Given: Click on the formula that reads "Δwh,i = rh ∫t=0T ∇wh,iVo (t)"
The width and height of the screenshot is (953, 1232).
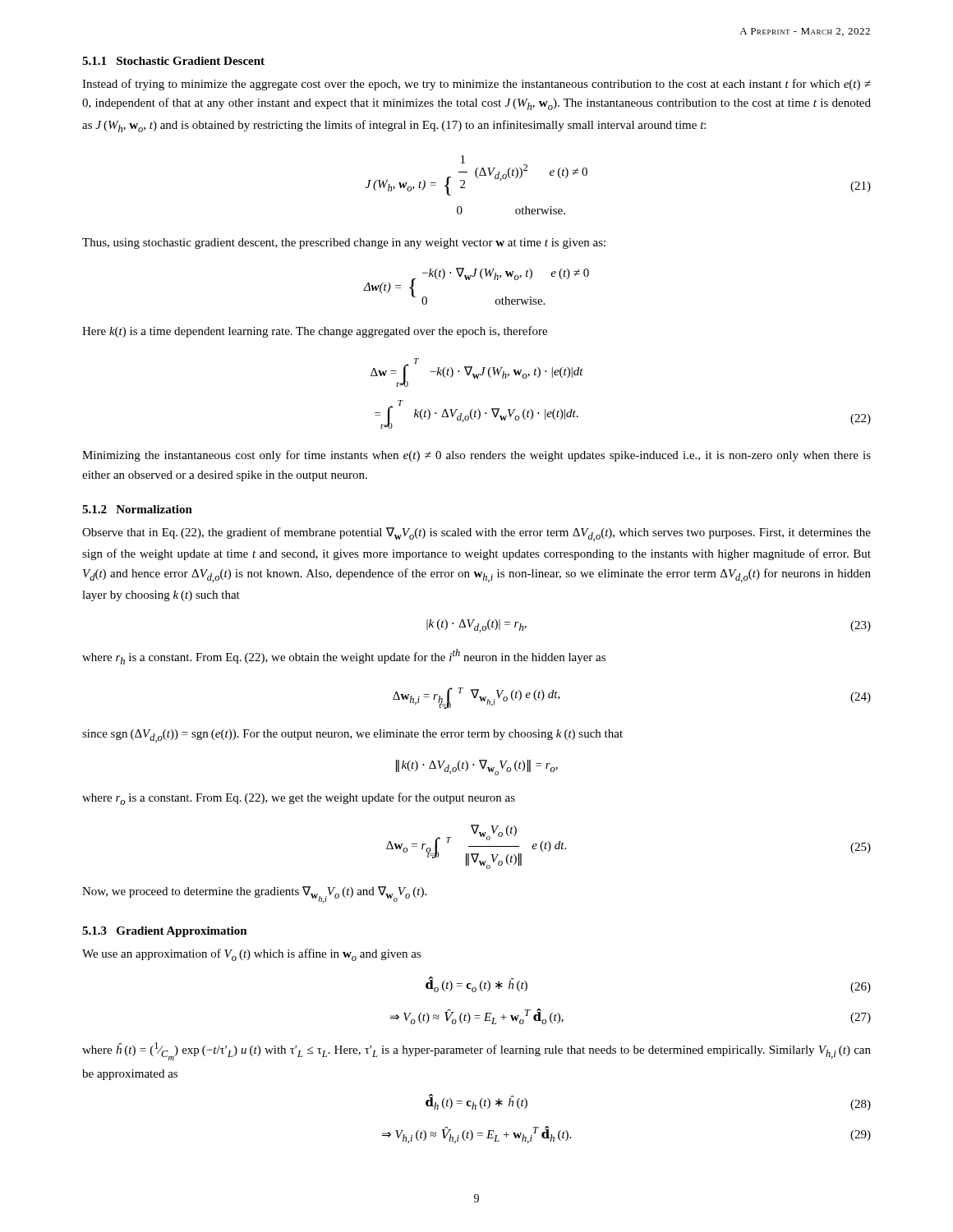Looking at the screenshot, I should pos(476,697).
